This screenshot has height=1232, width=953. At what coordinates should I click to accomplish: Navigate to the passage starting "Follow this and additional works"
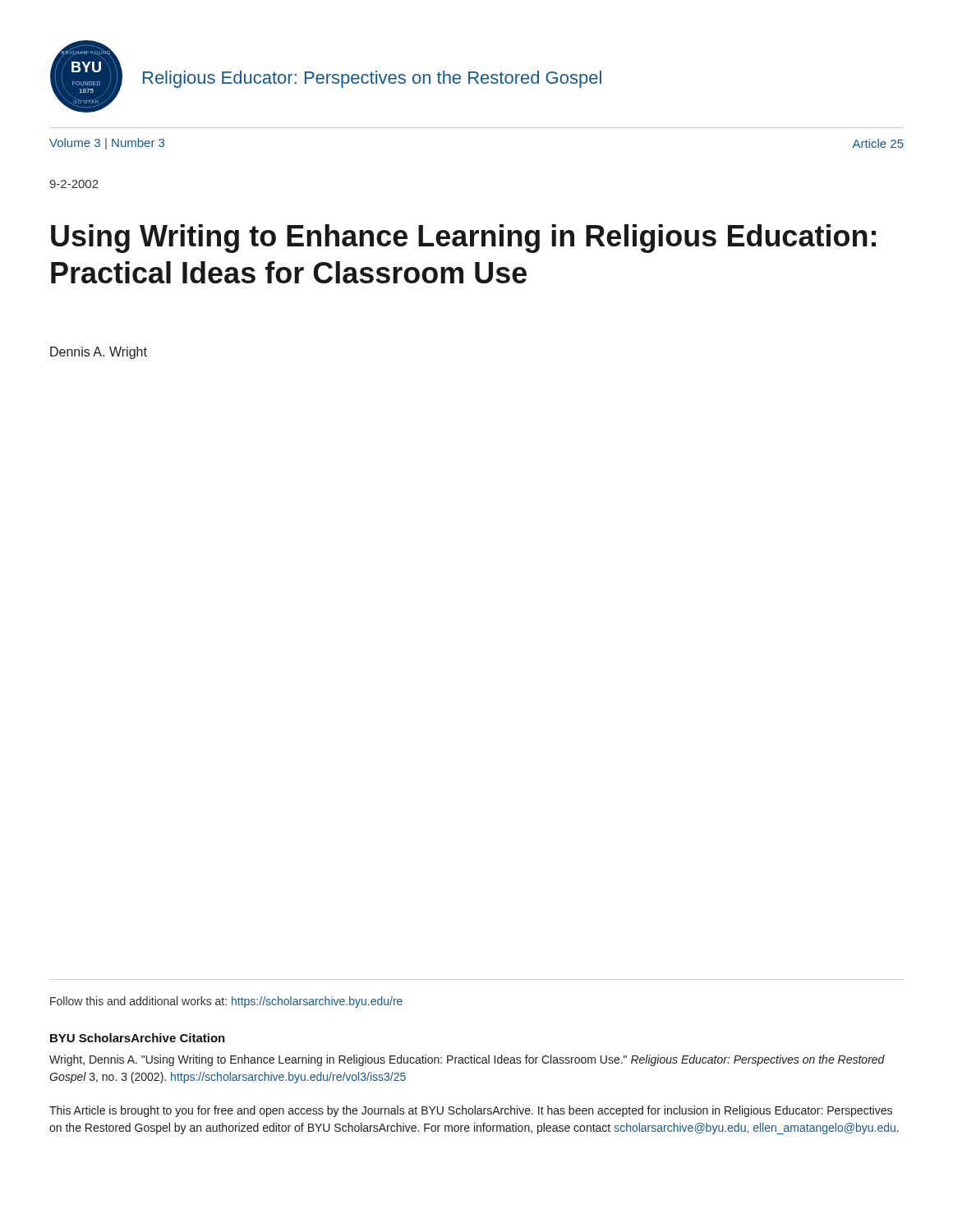click(x=226, y=1001)
